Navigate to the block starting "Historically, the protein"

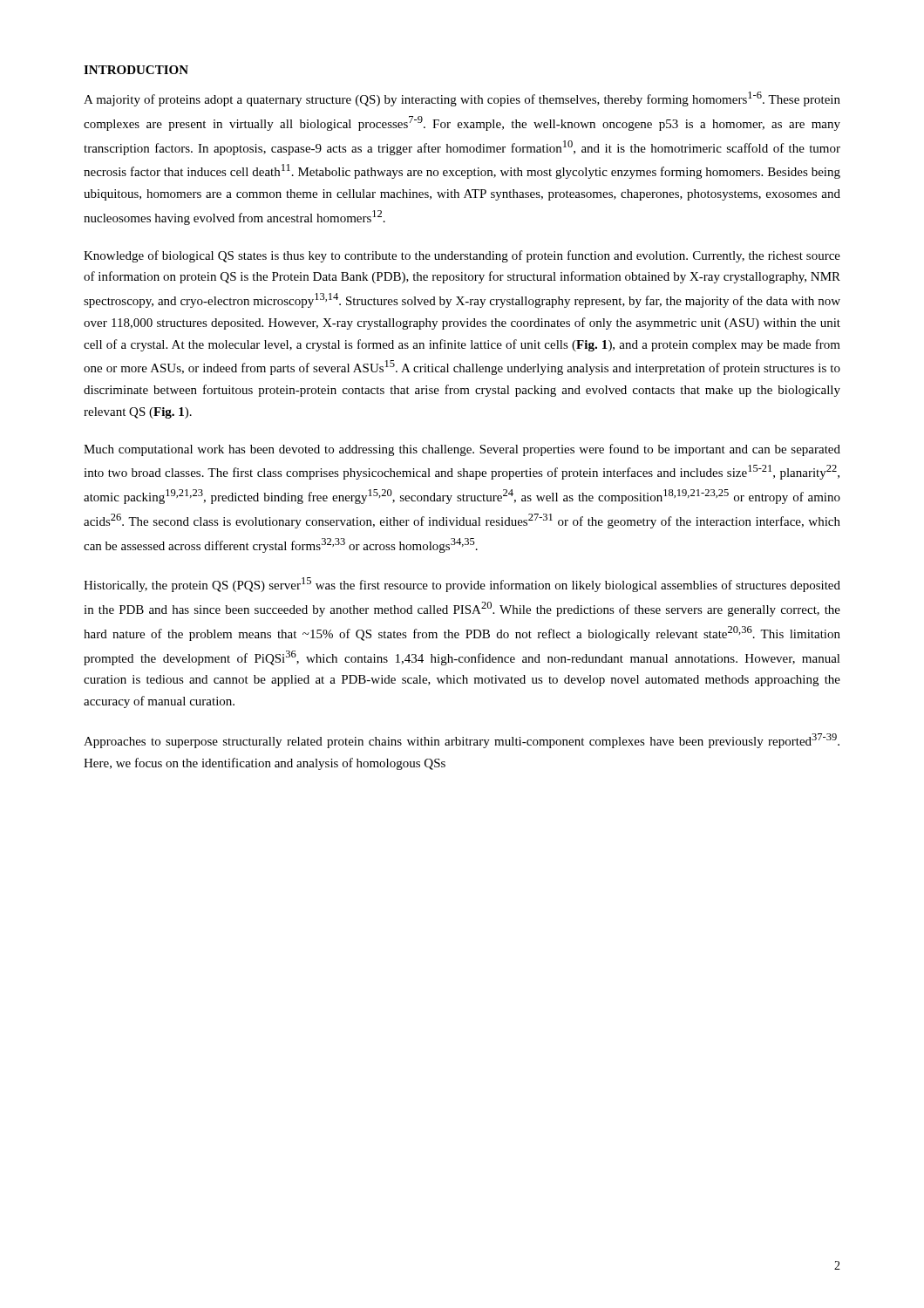pos(462,642)
